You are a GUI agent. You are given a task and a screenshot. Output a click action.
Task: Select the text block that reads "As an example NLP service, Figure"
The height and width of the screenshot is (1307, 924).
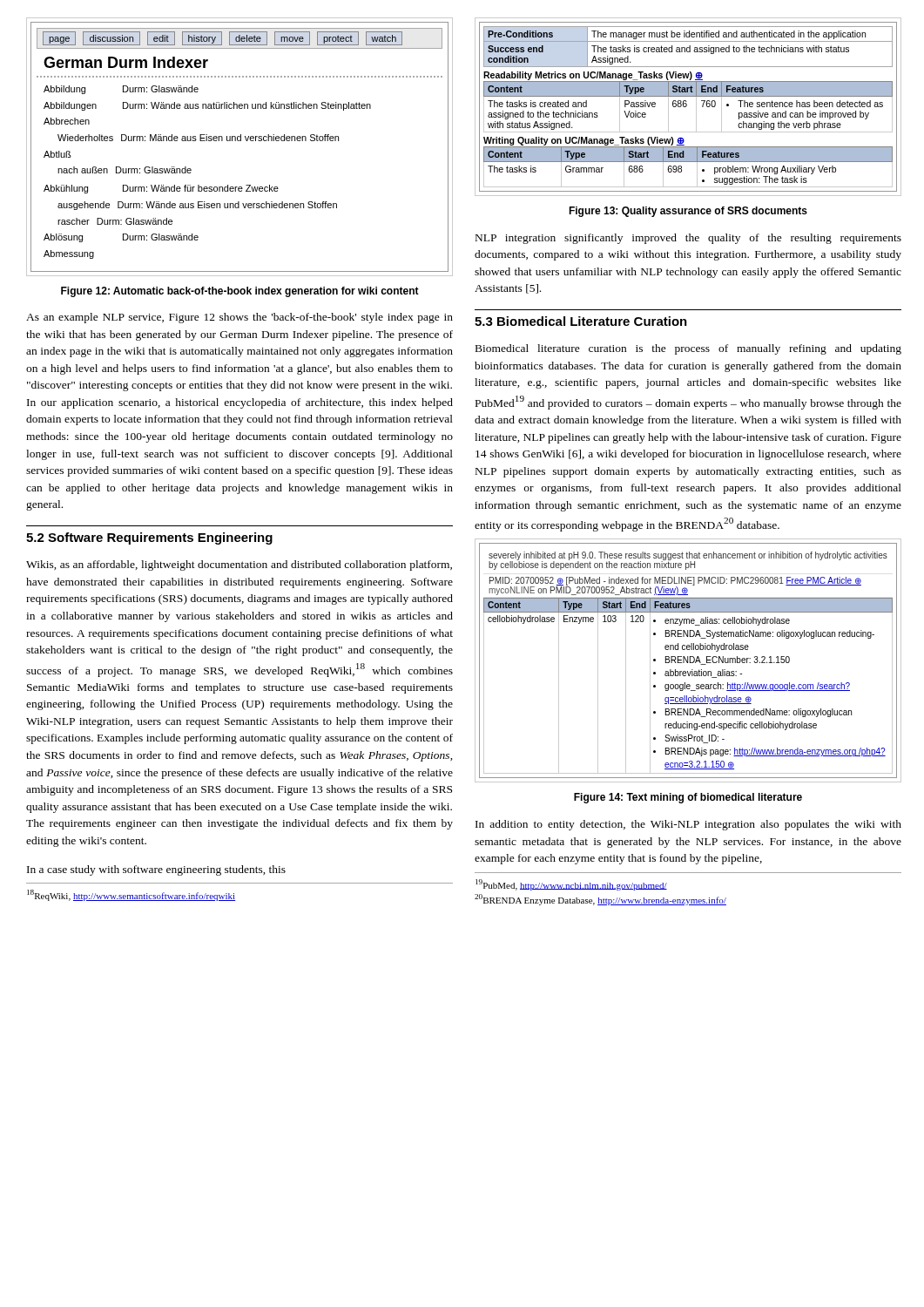click(240, 411)
